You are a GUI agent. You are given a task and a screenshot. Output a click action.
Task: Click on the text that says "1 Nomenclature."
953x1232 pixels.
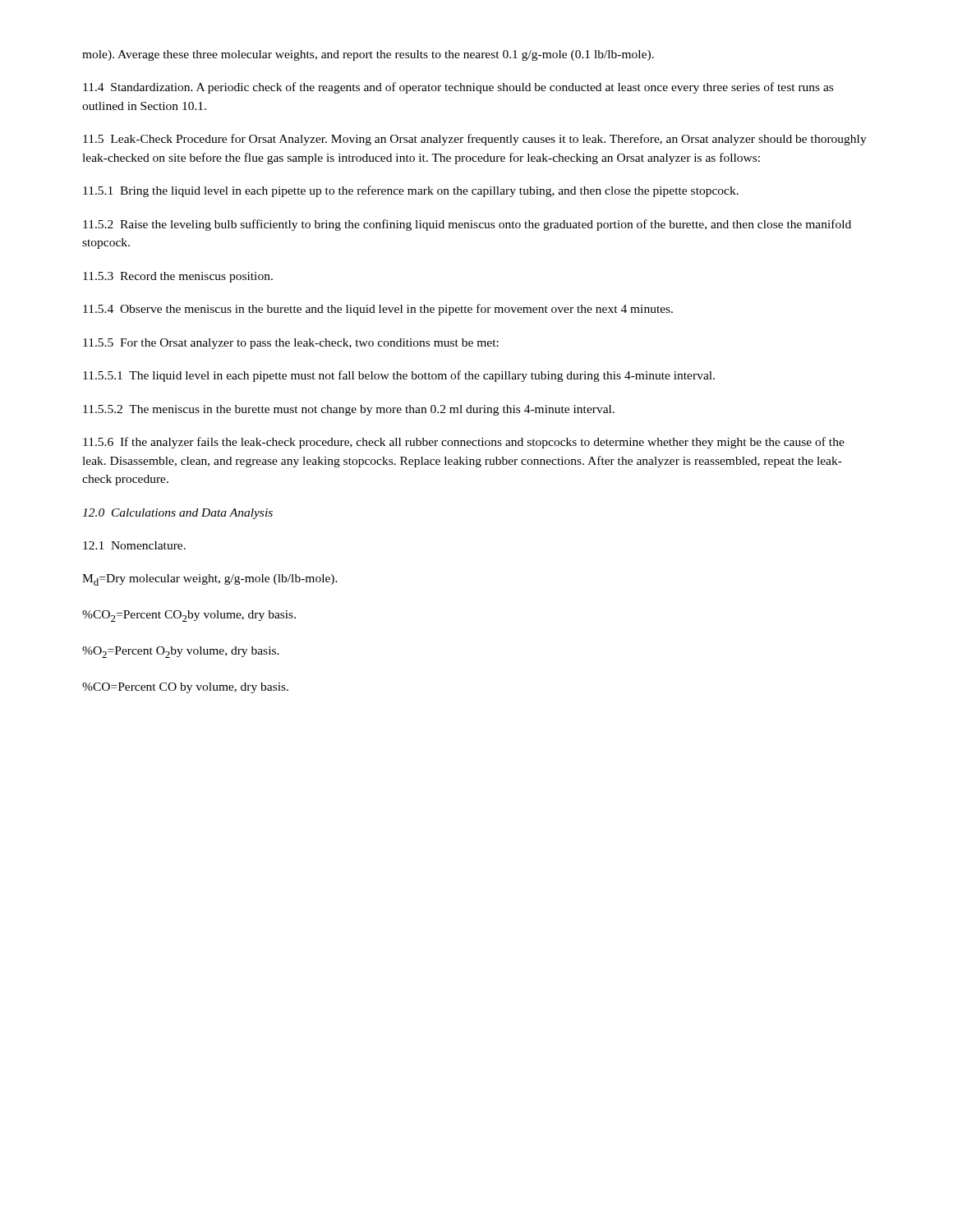click(x=134, y=545)
